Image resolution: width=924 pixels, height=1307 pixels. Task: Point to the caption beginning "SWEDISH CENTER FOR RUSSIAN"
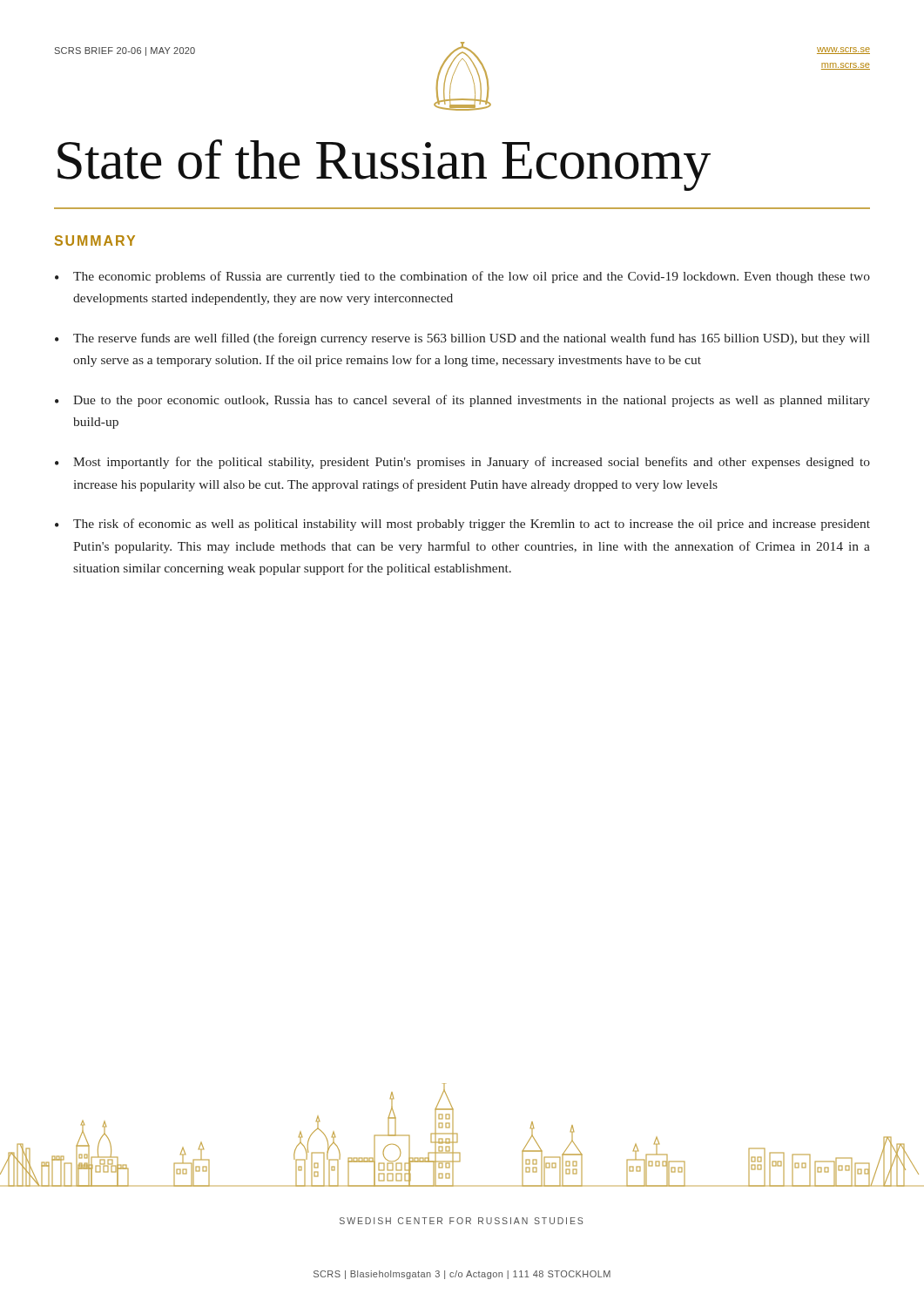coord(462,1221)
